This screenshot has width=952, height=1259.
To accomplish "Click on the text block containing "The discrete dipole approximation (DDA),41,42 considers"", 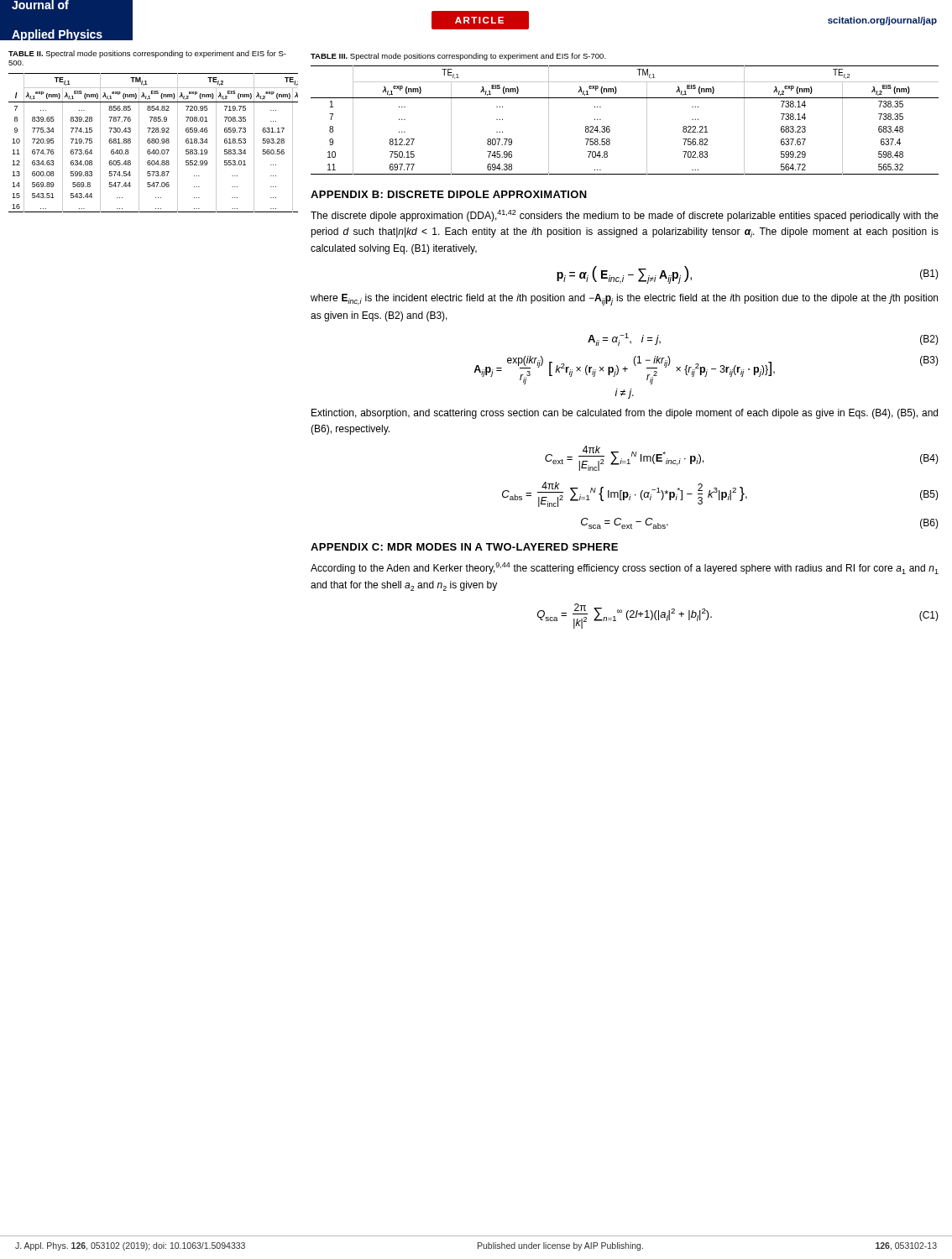I will click(x=625, y=231).
